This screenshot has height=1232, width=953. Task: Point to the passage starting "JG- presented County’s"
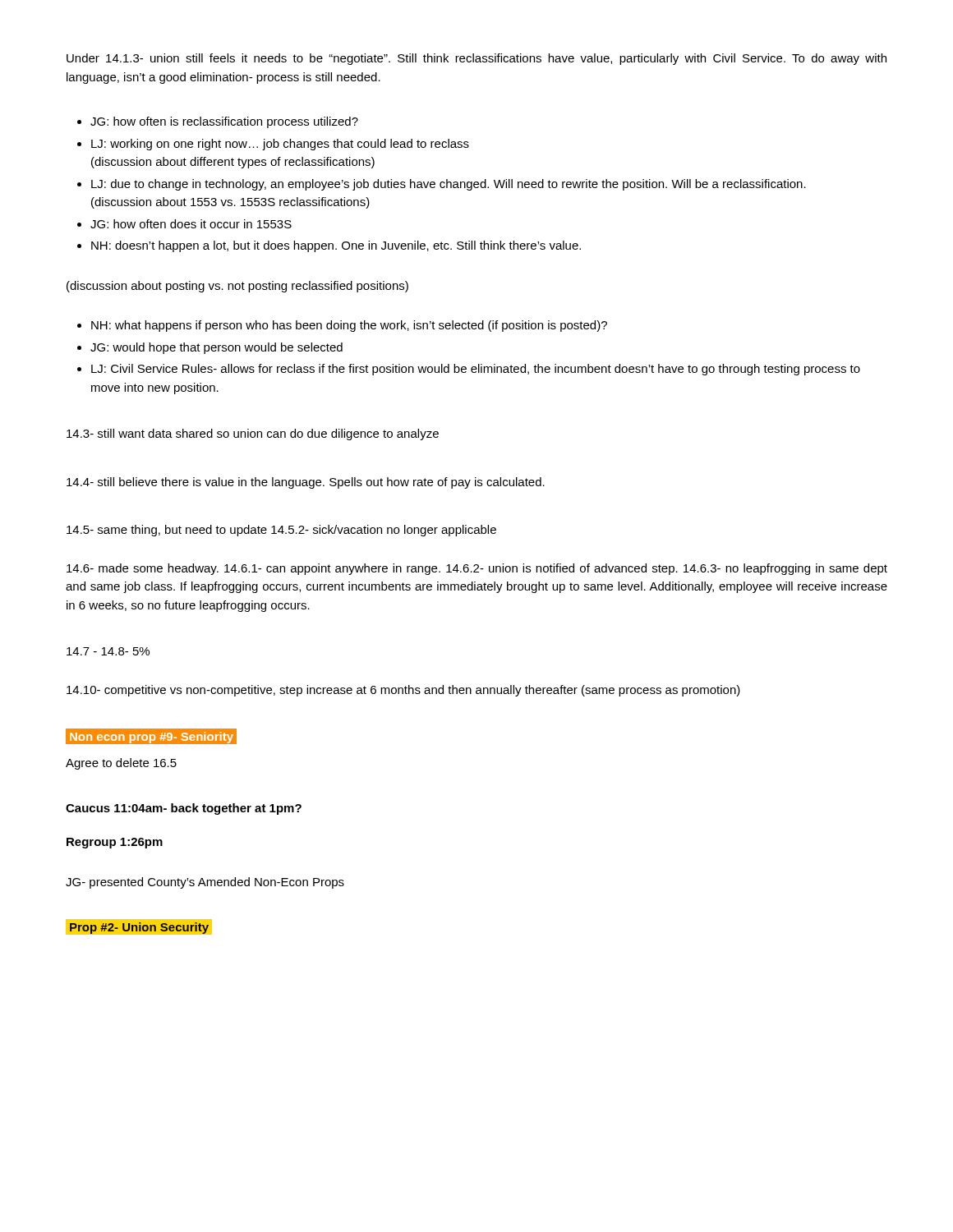(x=205, y=881)
